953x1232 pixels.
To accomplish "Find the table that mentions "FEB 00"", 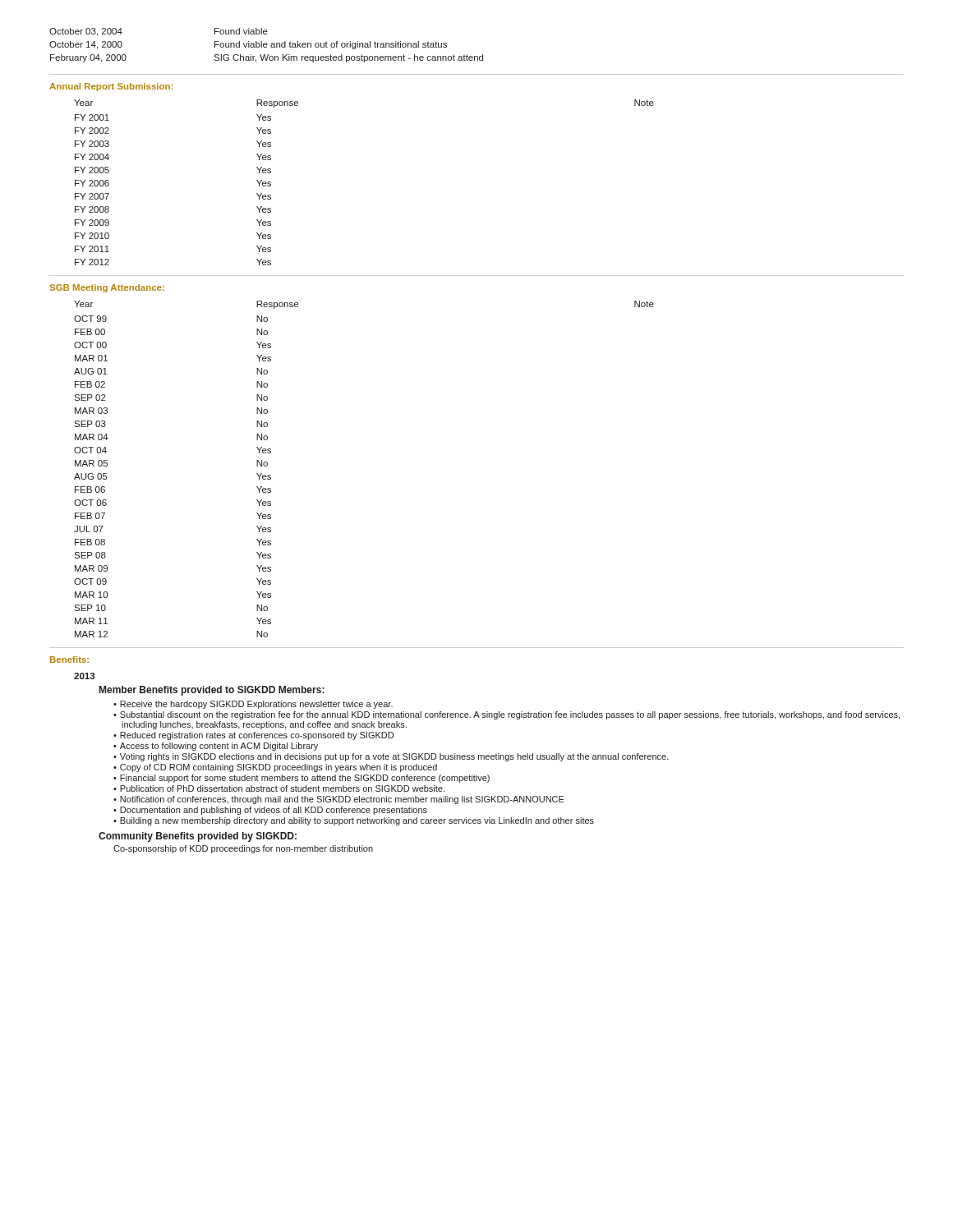I will [x=476, y=469].
